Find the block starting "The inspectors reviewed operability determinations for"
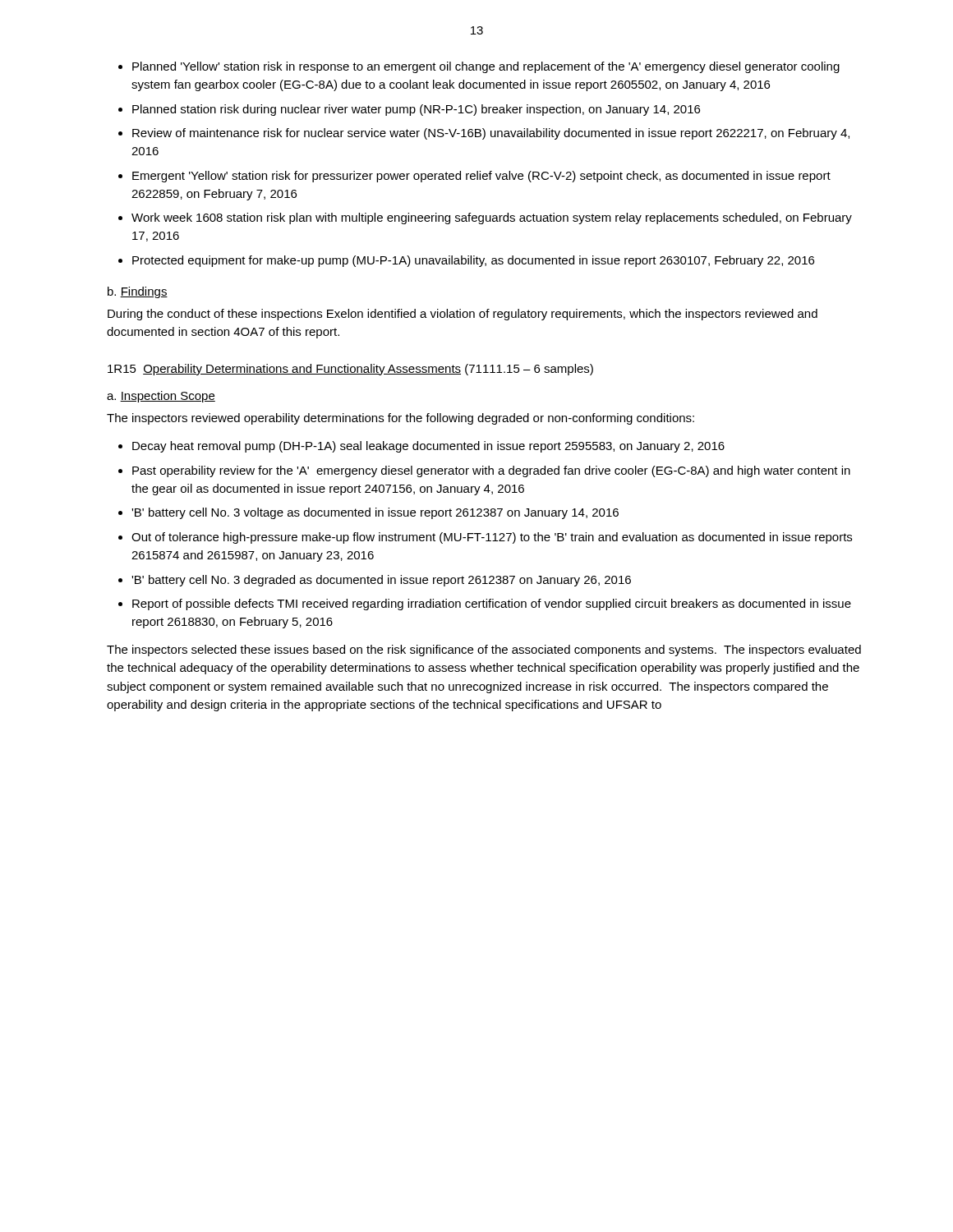The image size is (953, 1232). (x=401, y=417)
